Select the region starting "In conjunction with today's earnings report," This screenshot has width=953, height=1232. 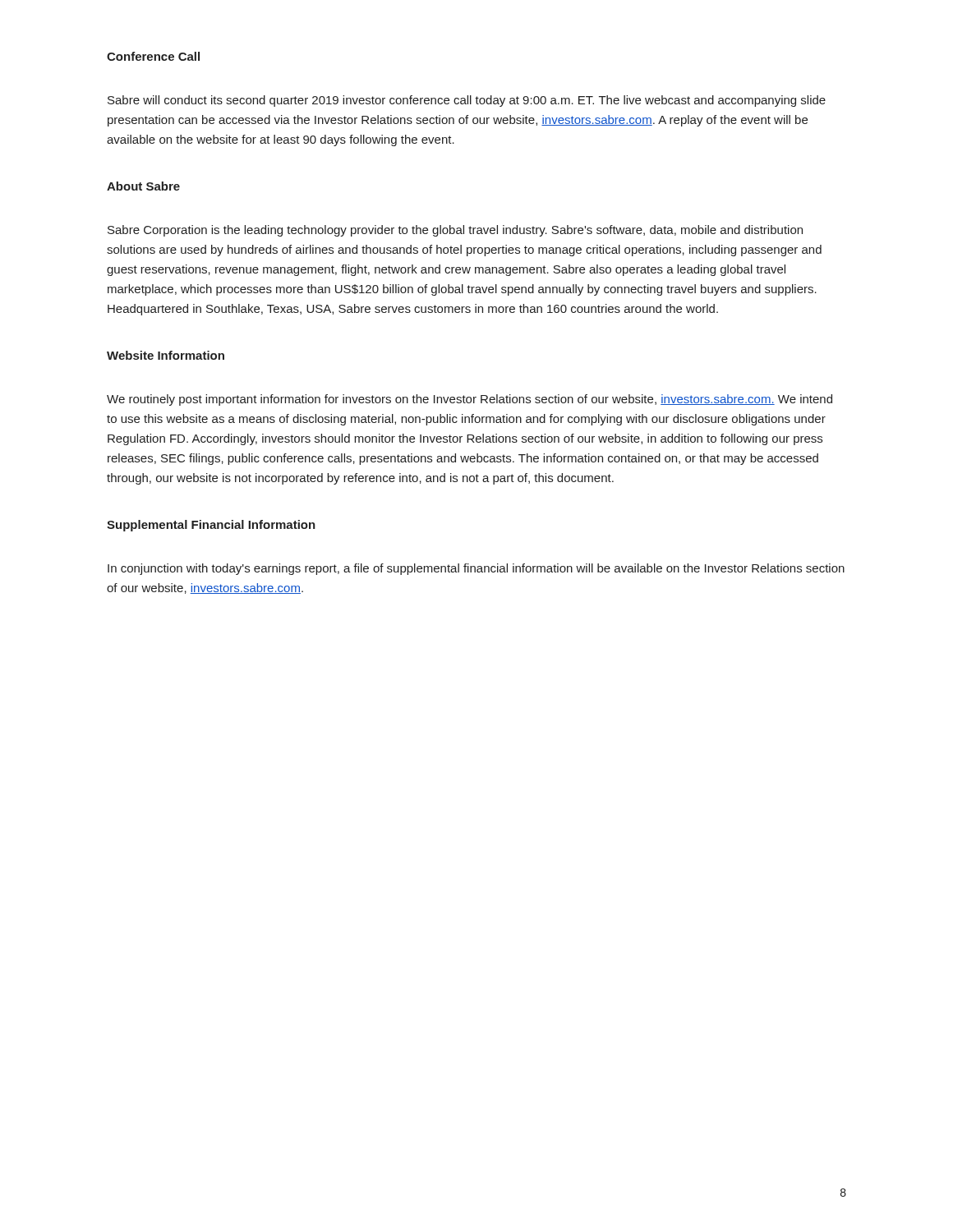coord(476,578)
